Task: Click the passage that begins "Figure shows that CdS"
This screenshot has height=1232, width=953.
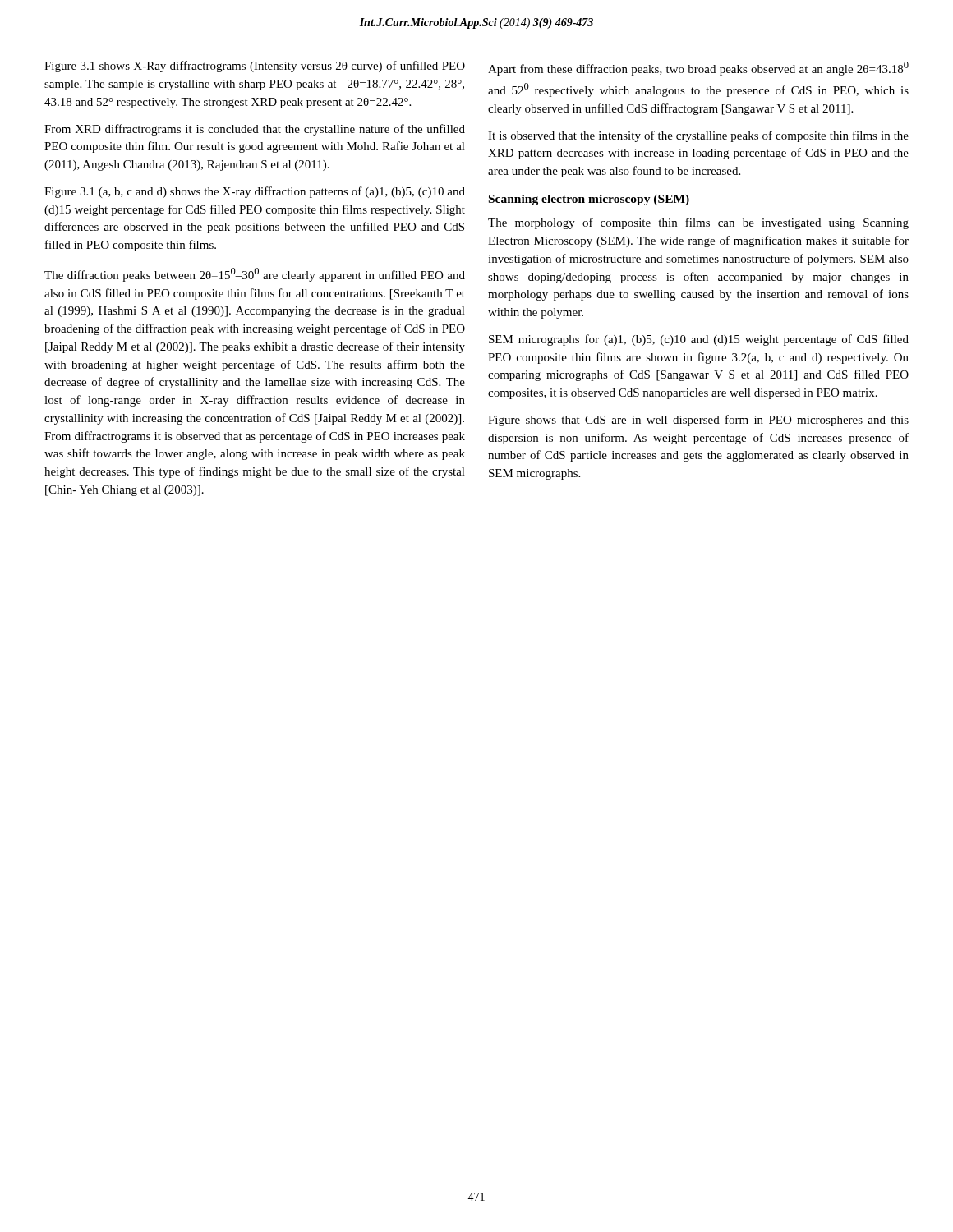Action: pos(698,446)
